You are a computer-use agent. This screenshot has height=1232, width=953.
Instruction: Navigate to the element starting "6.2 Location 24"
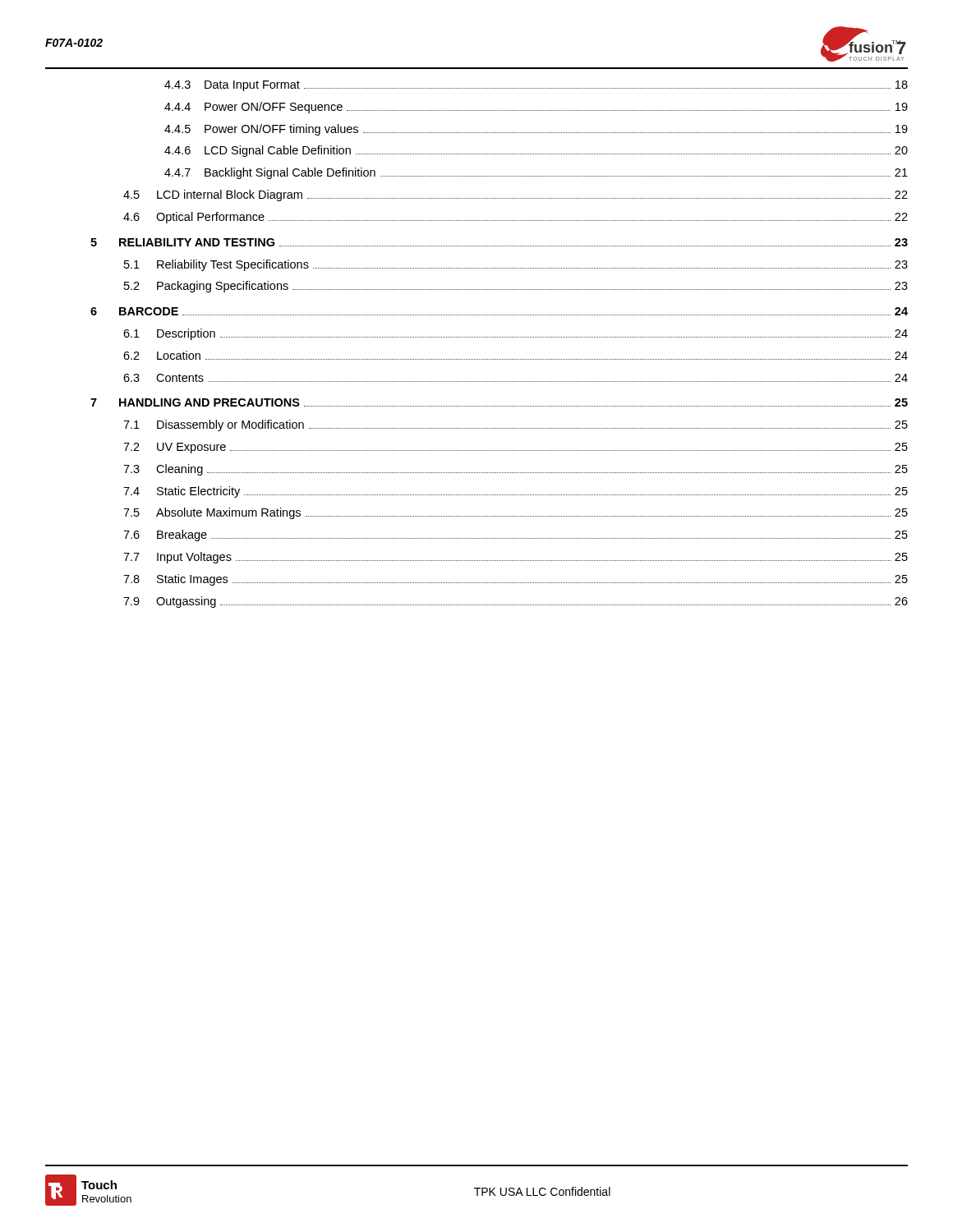(516, 356)
